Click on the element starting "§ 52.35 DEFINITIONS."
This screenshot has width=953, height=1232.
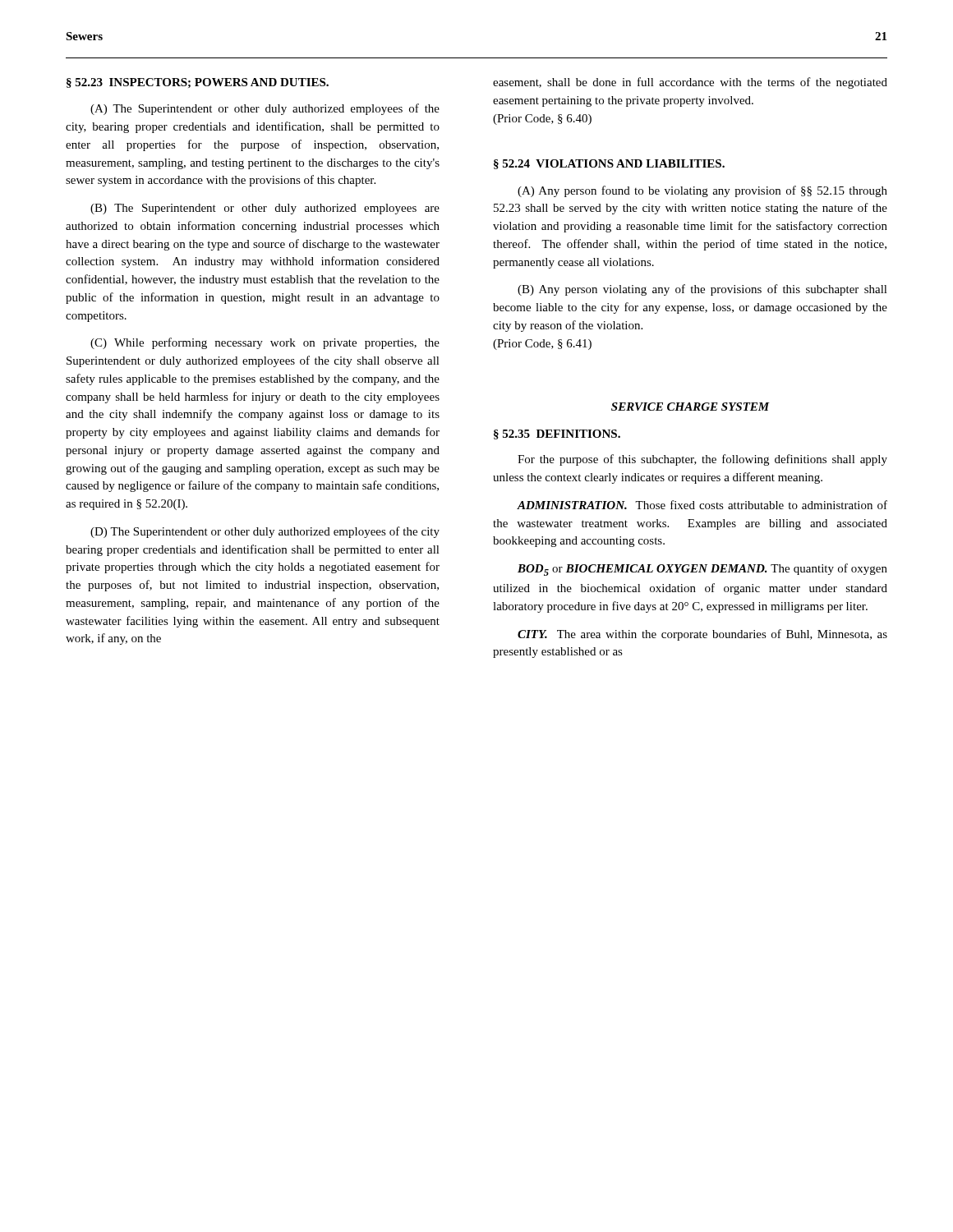point(557,434)
